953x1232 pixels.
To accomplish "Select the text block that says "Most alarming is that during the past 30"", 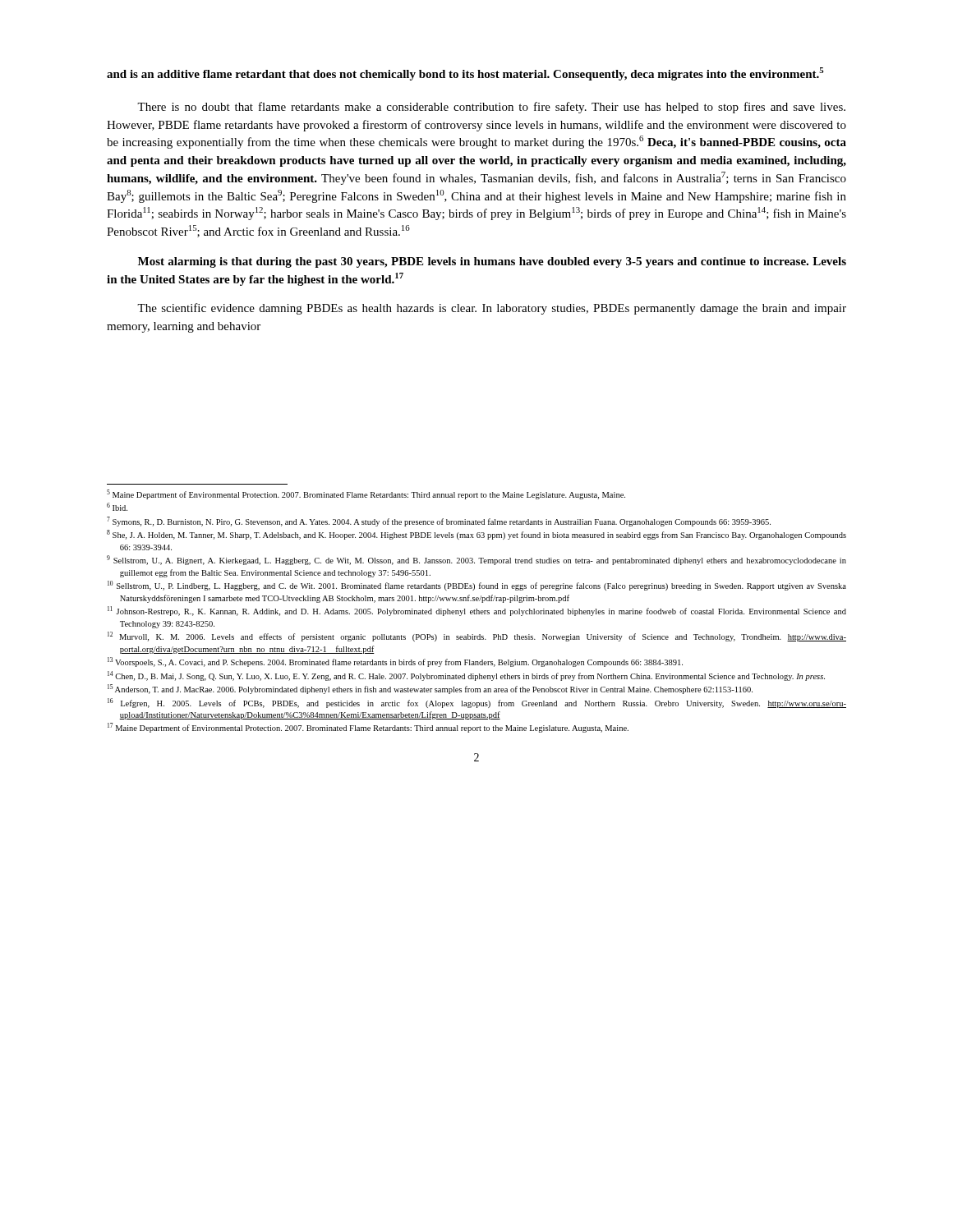I will [x=476, y=271].
